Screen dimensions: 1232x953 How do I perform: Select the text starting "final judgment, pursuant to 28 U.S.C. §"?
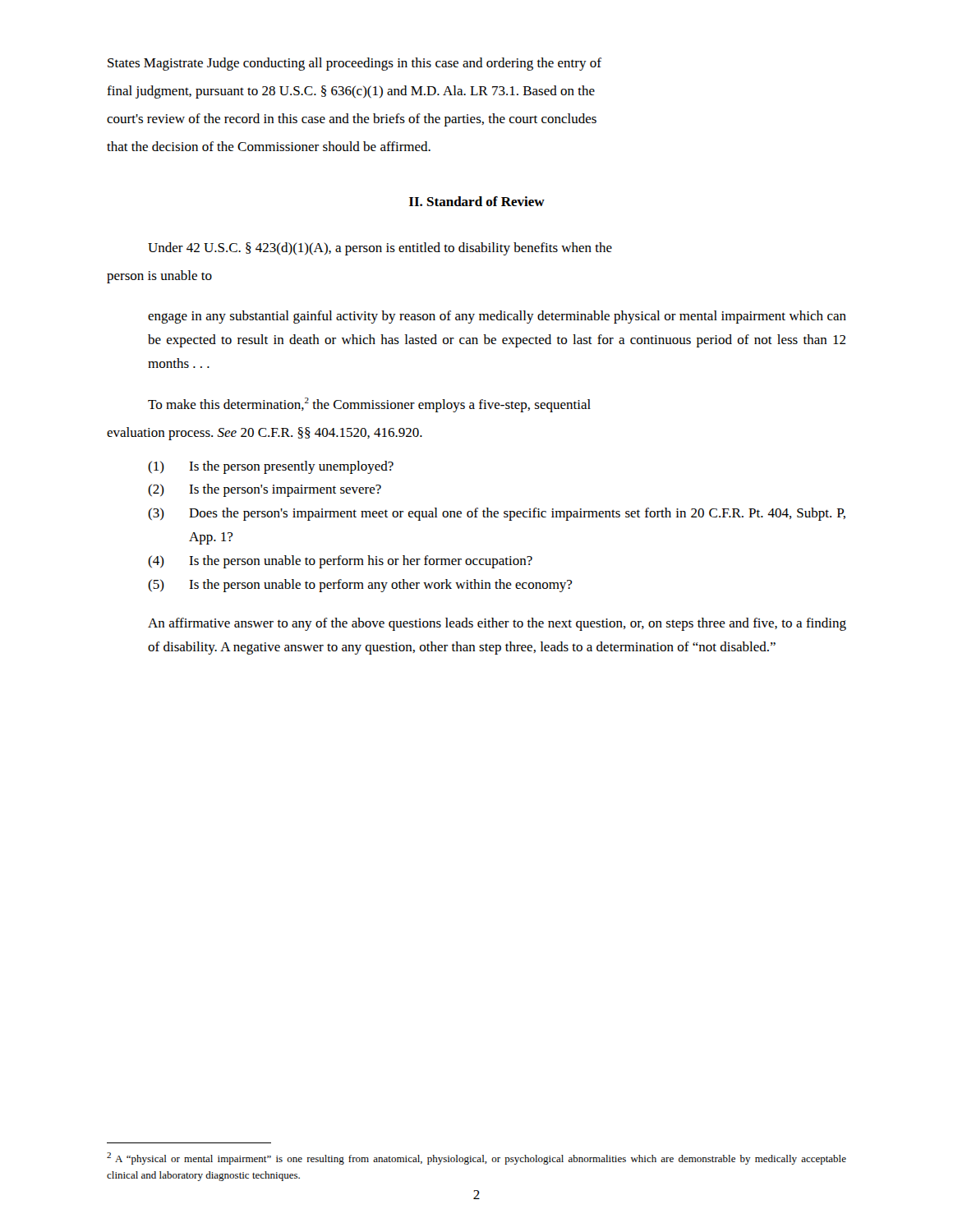pos(351,91)
